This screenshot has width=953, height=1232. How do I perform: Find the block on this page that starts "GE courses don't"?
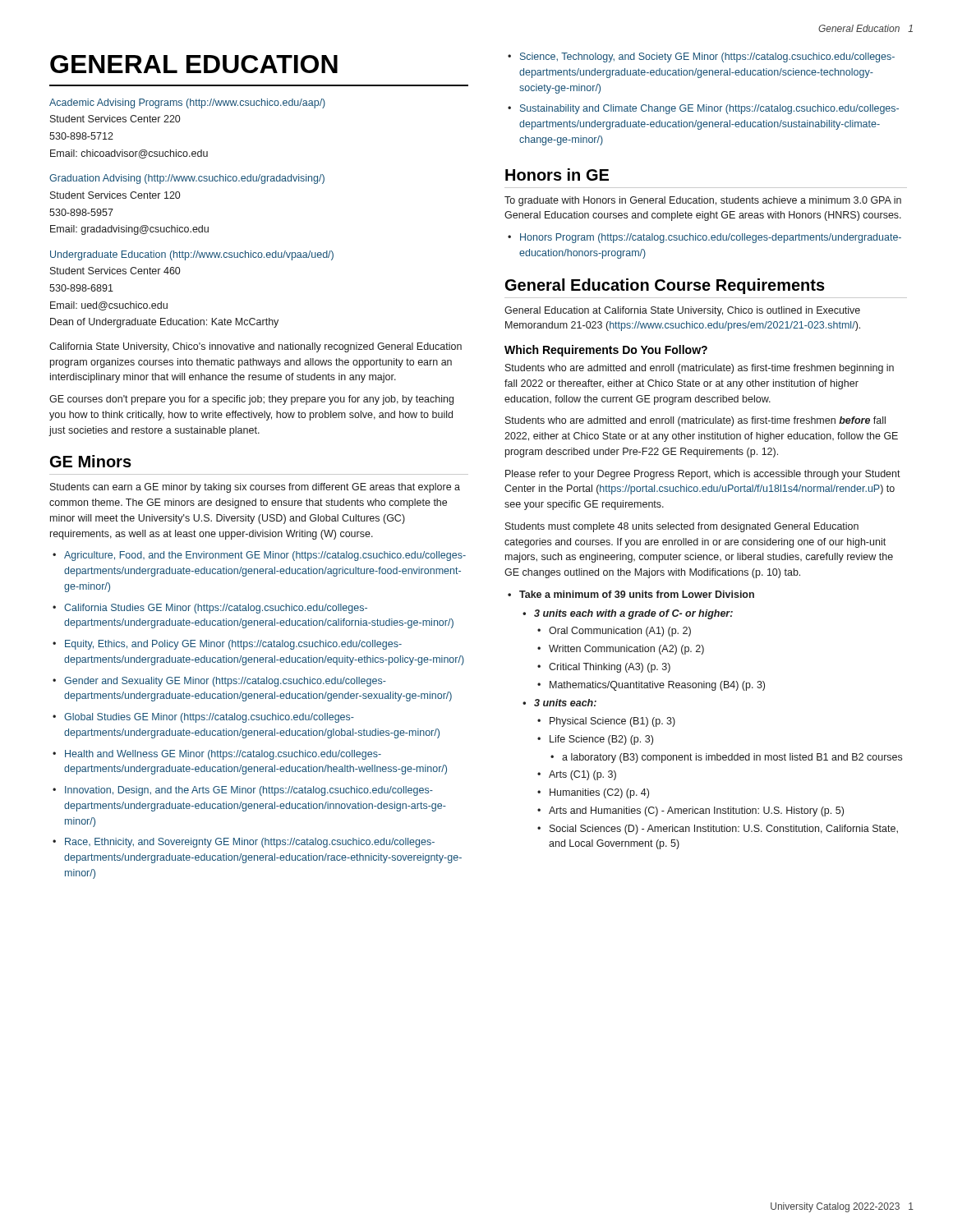(x=252, y=415)
